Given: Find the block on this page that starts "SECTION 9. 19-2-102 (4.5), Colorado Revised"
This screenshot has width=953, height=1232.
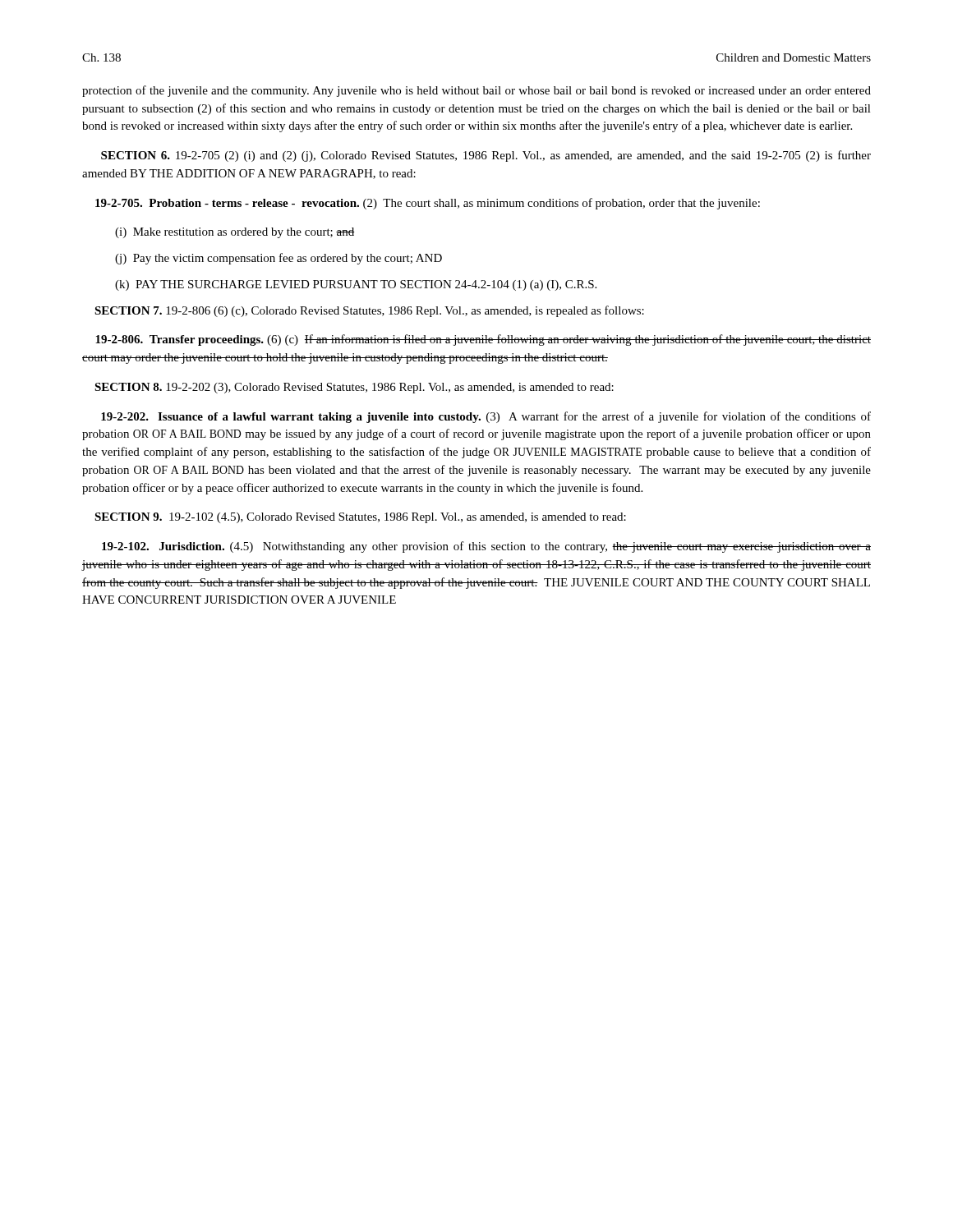Looking at the screenshot, I should [354, 517].
